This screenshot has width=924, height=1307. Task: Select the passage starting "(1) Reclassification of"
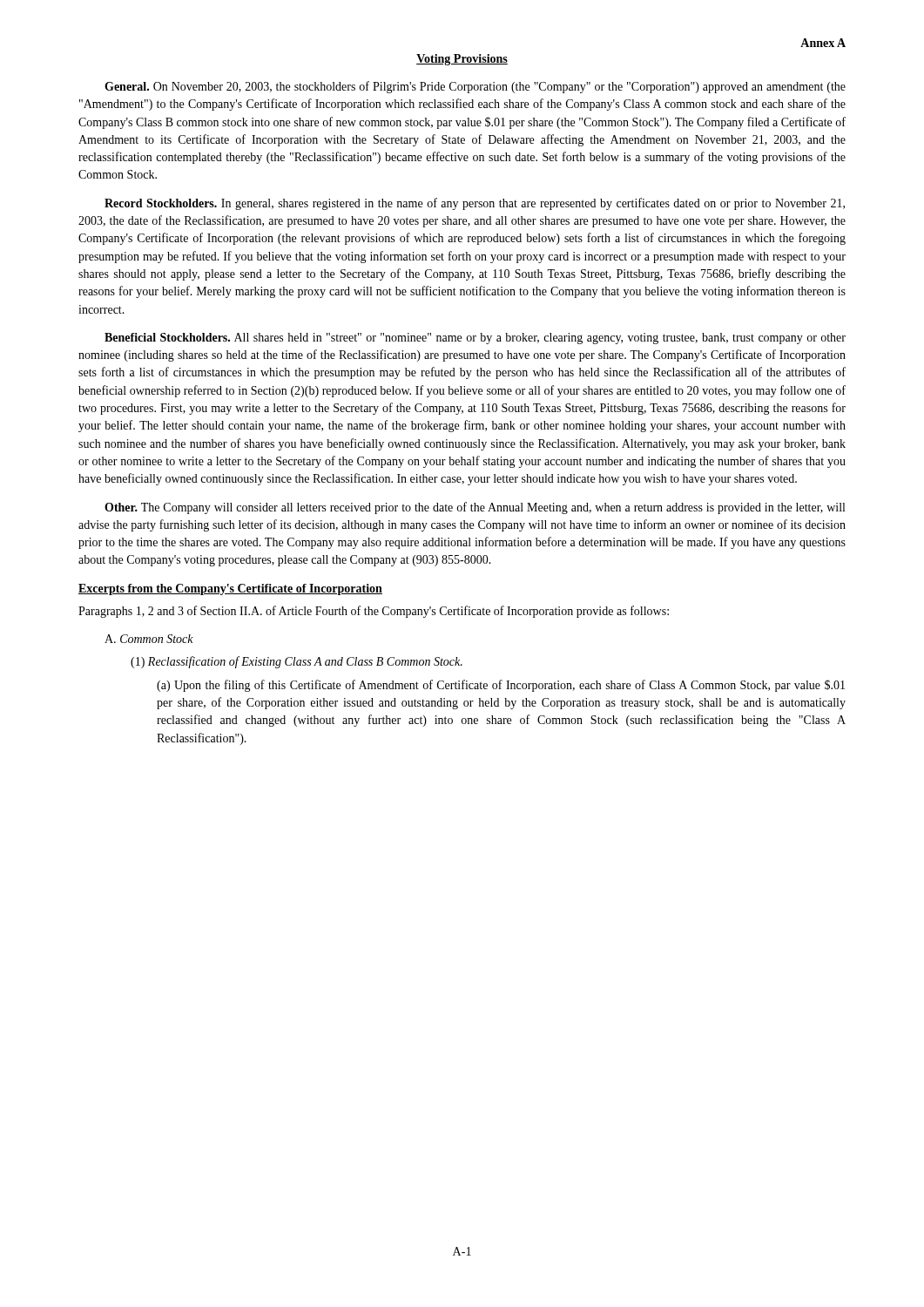click(297, 662)
